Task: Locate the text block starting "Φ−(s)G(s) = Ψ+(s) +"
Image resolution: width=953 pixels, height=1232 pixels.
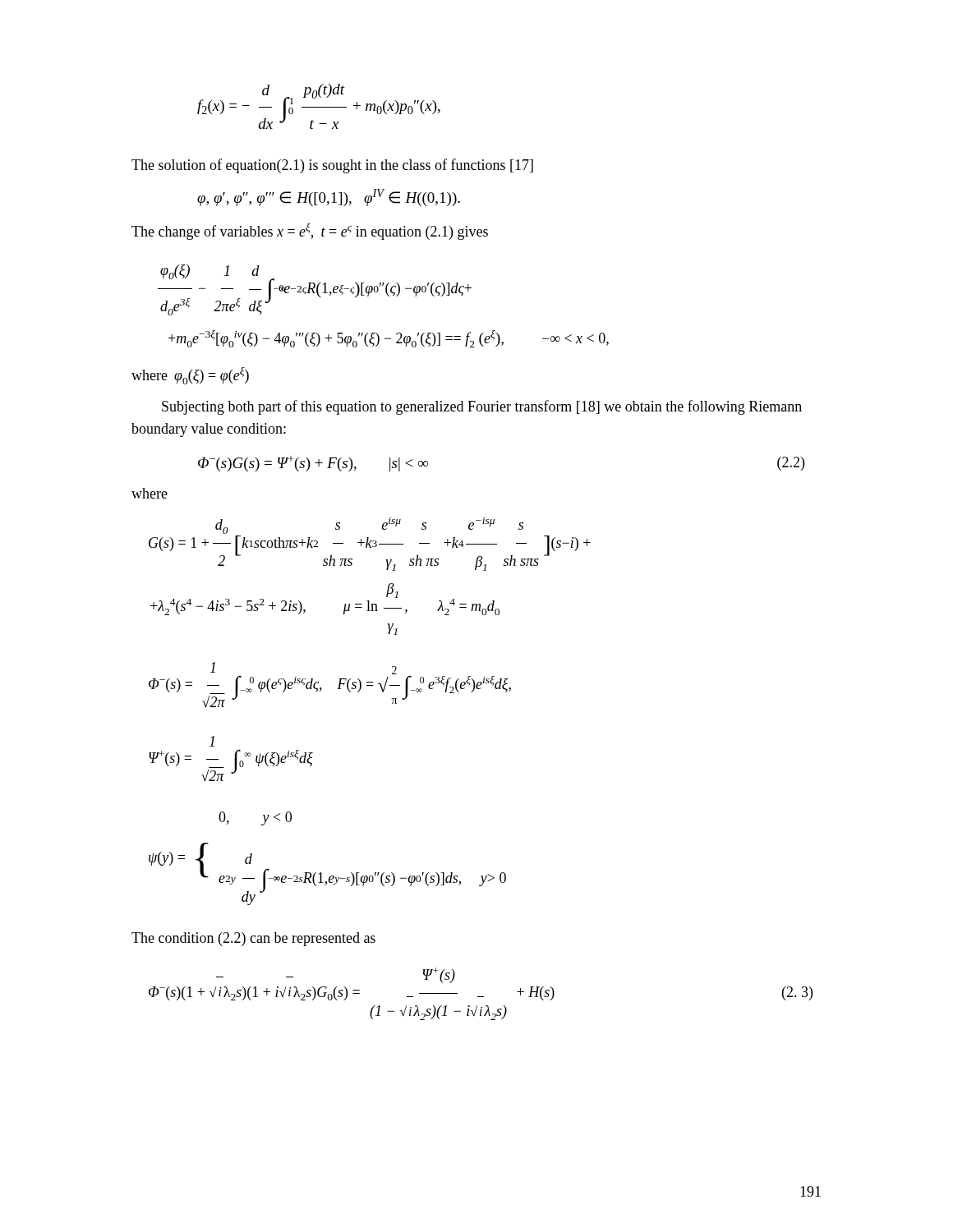Action: (x=285, y=464)
